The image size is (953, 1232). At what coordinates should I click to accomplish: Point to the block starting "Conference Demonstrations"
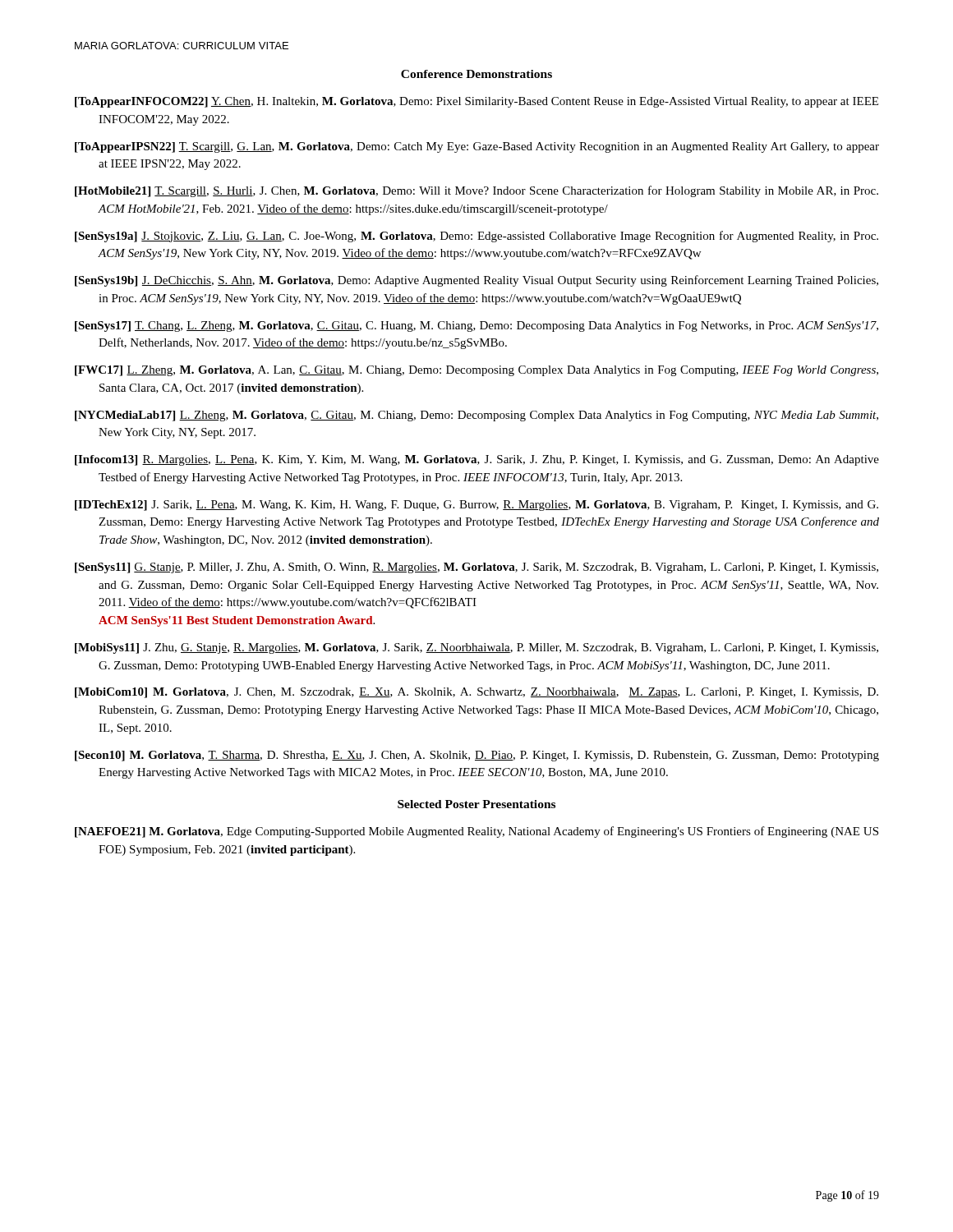[x=476, y=73]
